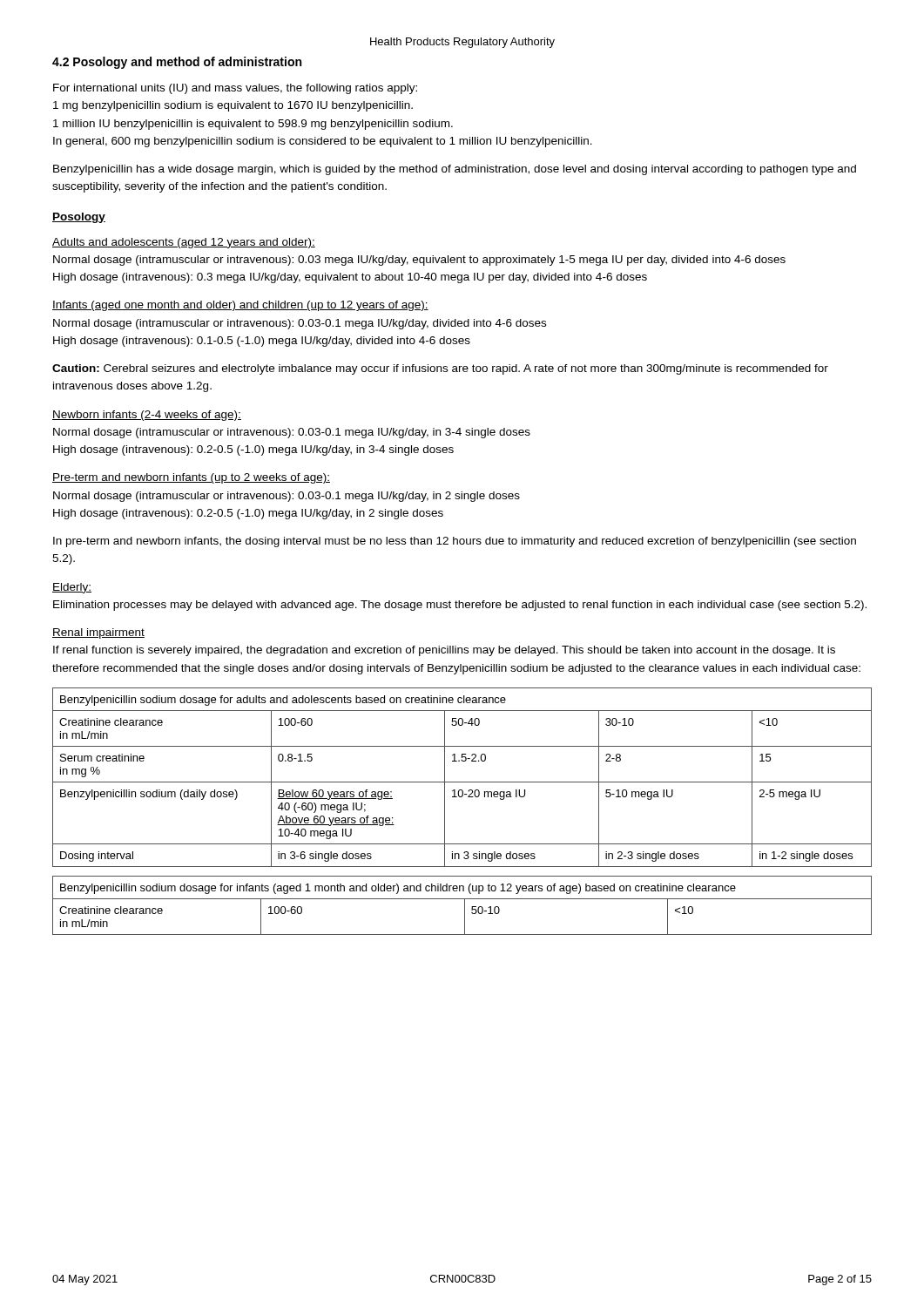Image resolution: width=924 pixels, height=1307 pixels.
Task: Navigate to the text block starting "Newborn infants (2-4 weeks of age): Normal dosage"
Action: coord(291,432)
